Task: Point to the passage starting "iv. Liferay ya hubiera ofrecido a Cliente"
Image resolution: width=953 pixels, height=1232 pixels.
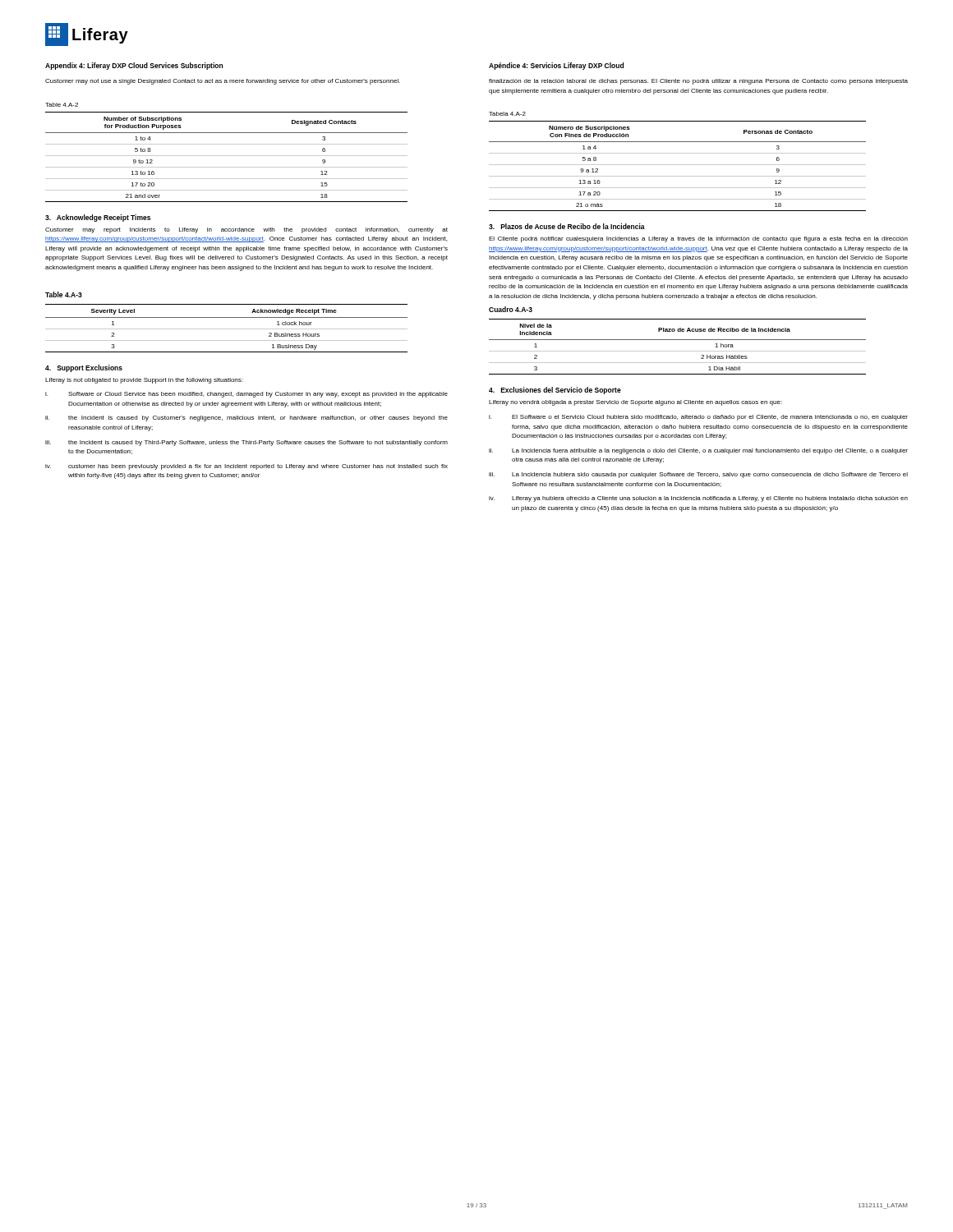Action: (698, 503)
